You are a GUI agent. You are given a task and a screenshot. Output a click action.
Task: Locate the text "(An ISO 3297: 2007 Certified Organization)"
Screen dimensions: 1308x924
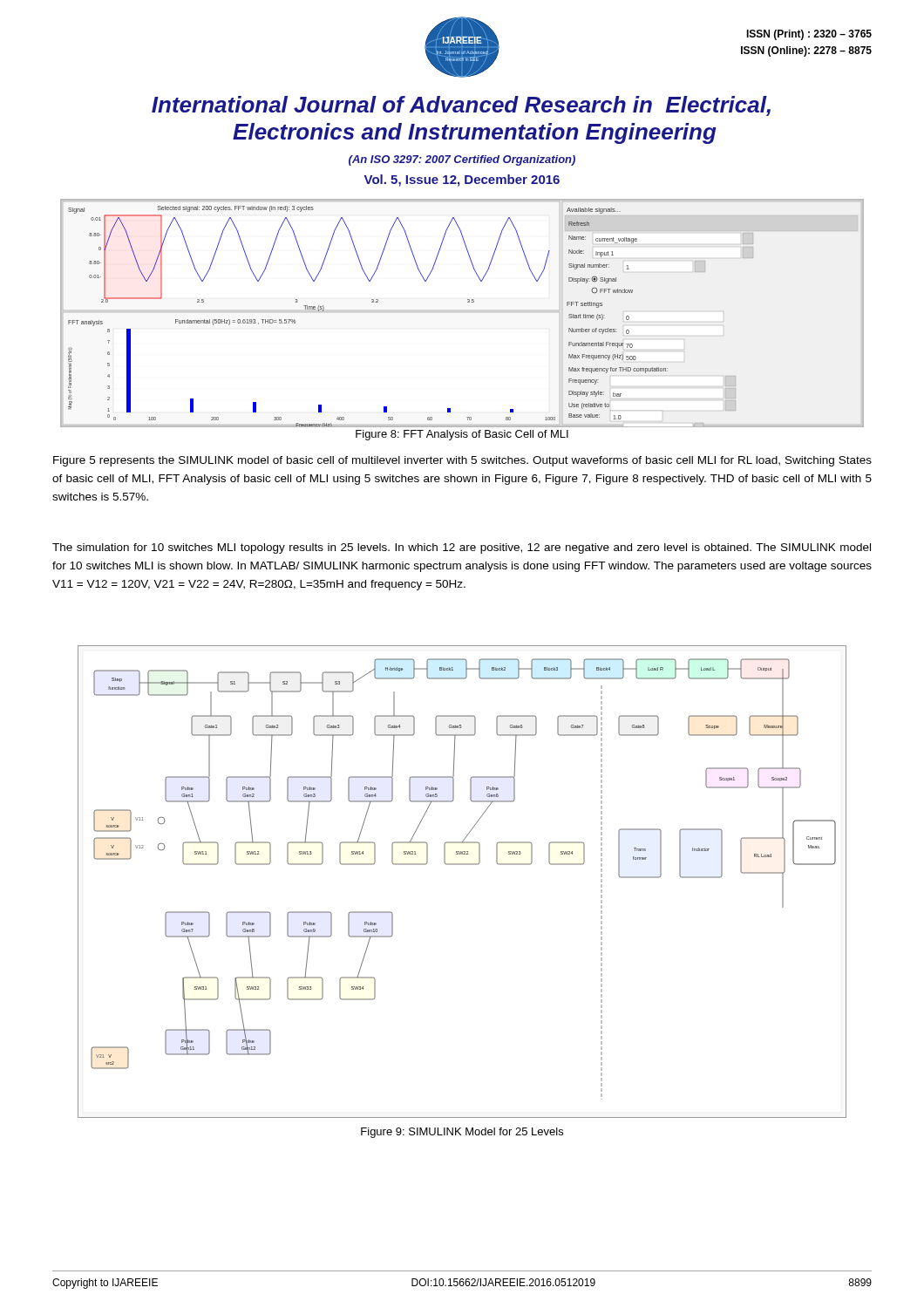pos(462,159)
